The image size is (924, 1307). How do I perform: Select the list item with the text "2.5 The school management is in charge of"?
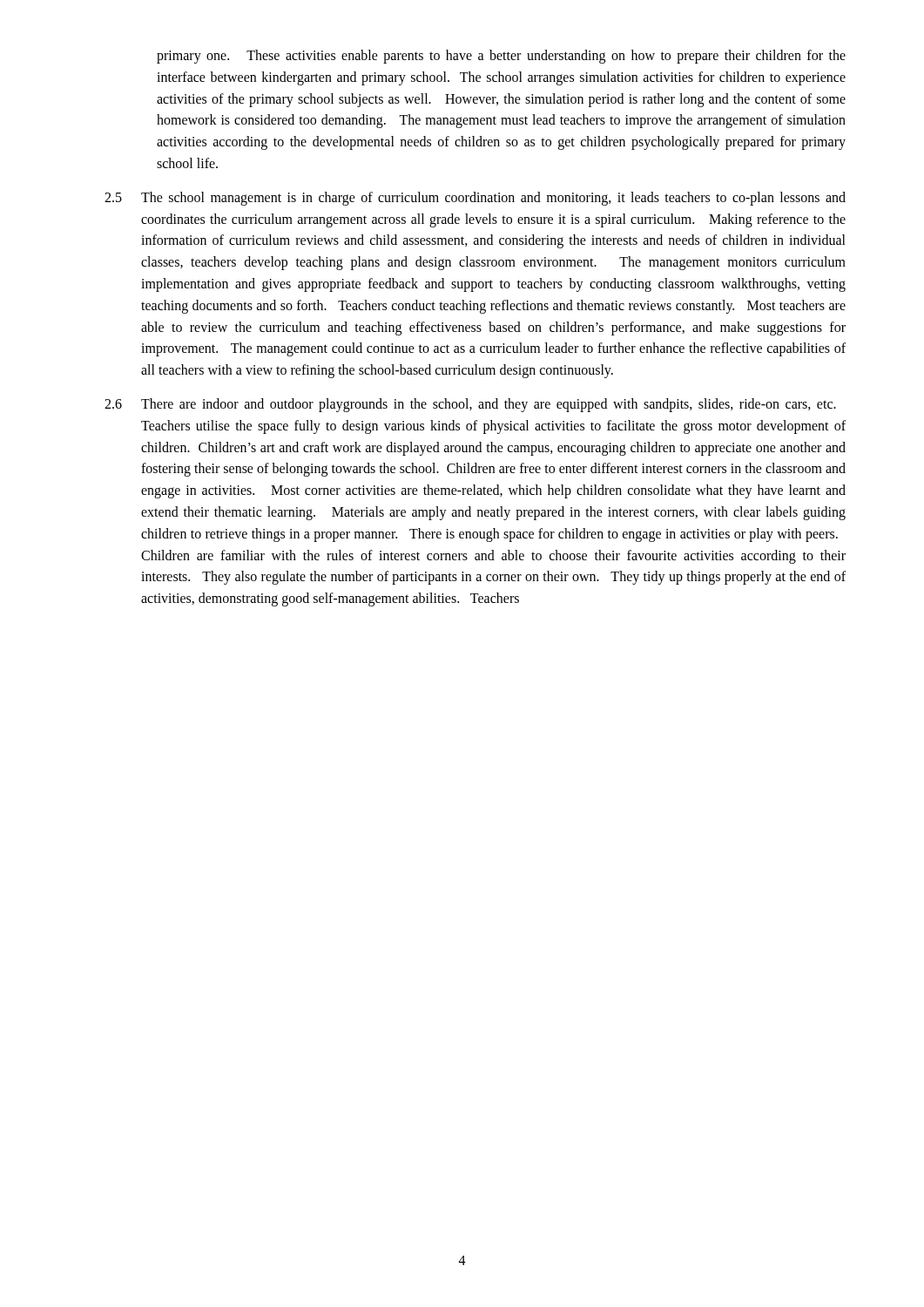[475, 284]
